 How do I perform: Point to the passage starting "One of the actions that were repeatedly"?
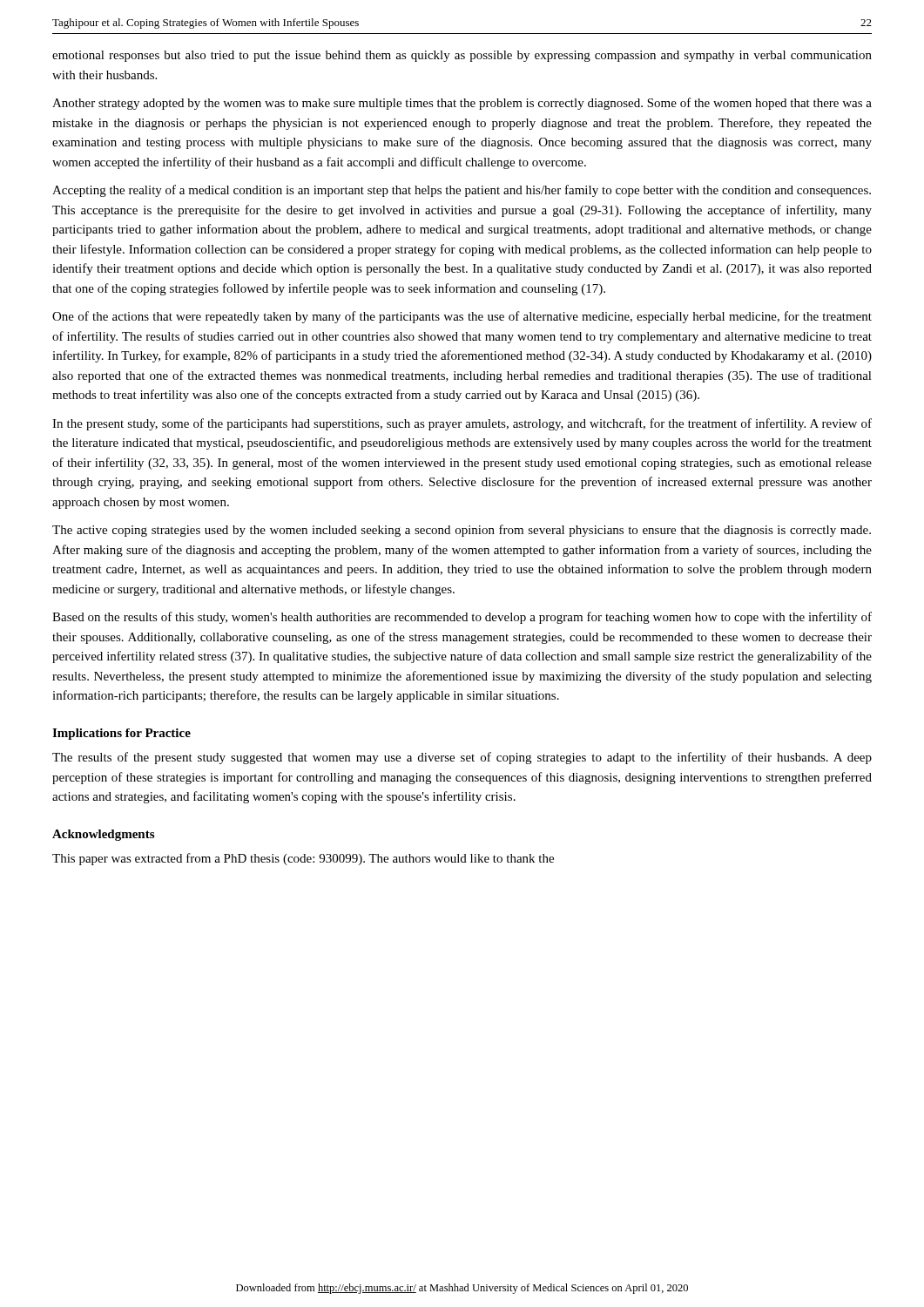tap(462, 356)
